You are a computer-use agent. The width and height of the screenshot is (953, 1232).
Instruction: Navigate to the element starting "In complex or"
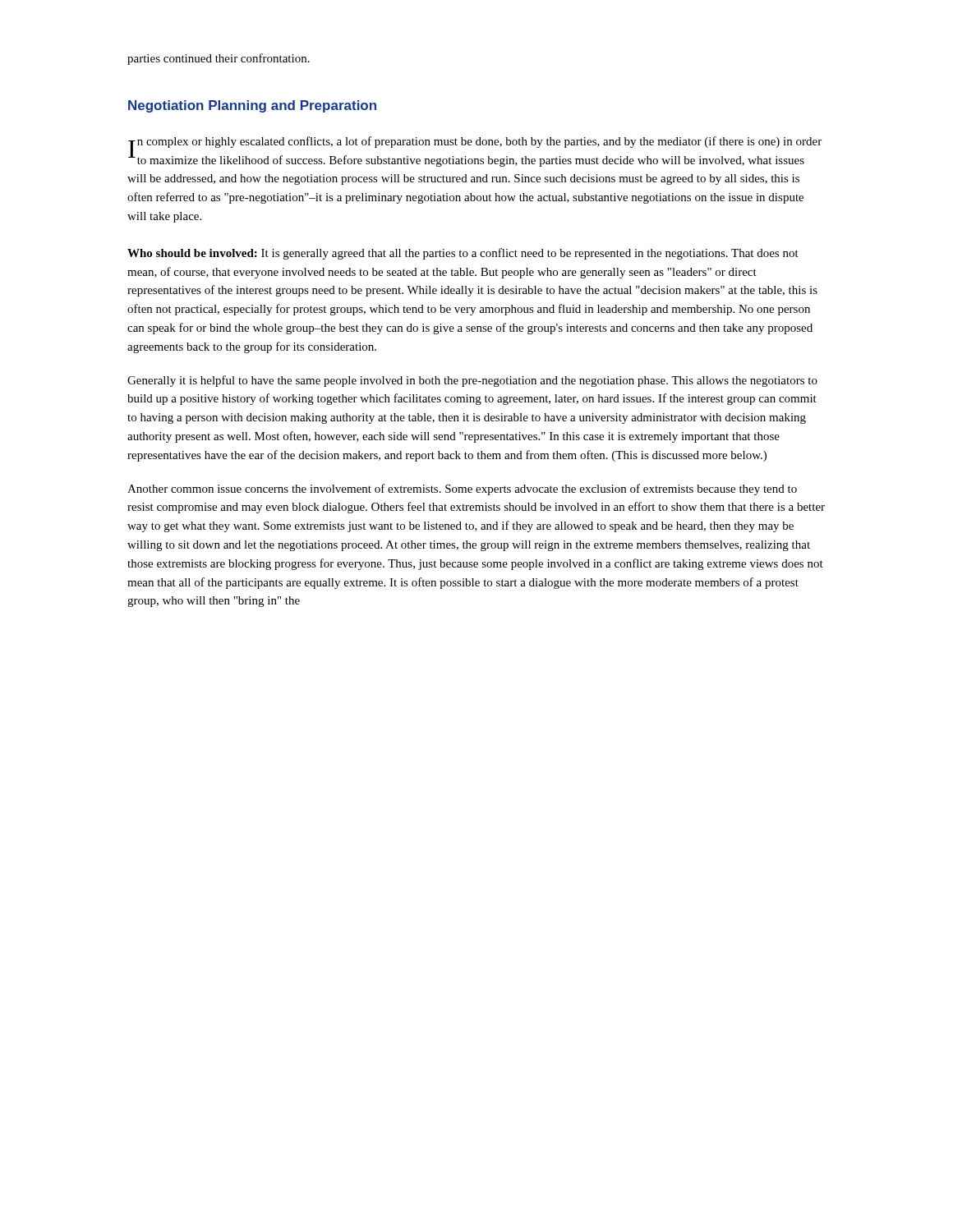(474, 178)
